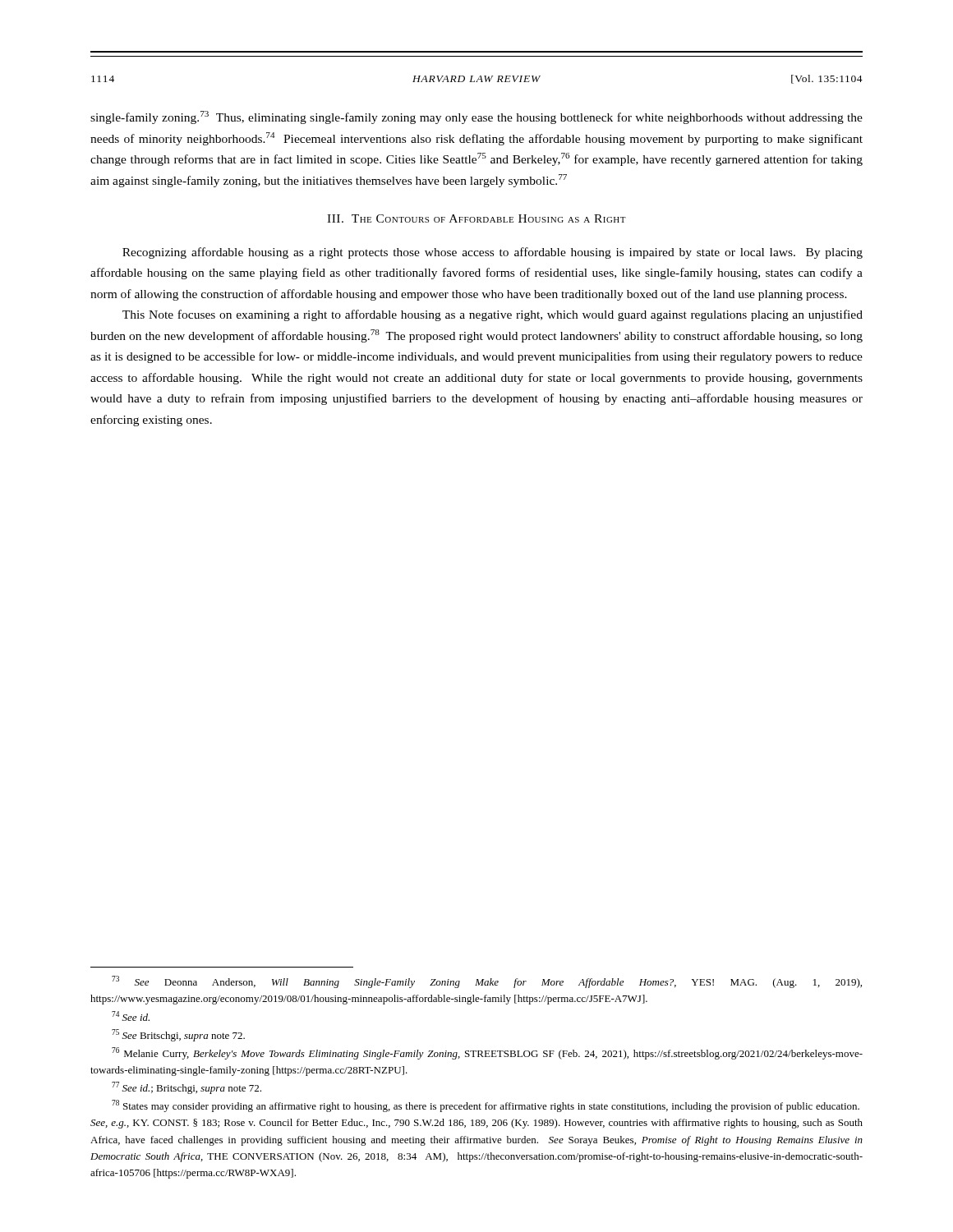The height and width of the screenshot is (1232, 953).
Task: Where is the section header that starts "III. The Contours of Affordable Housing as"?
Action: [476, 218]
